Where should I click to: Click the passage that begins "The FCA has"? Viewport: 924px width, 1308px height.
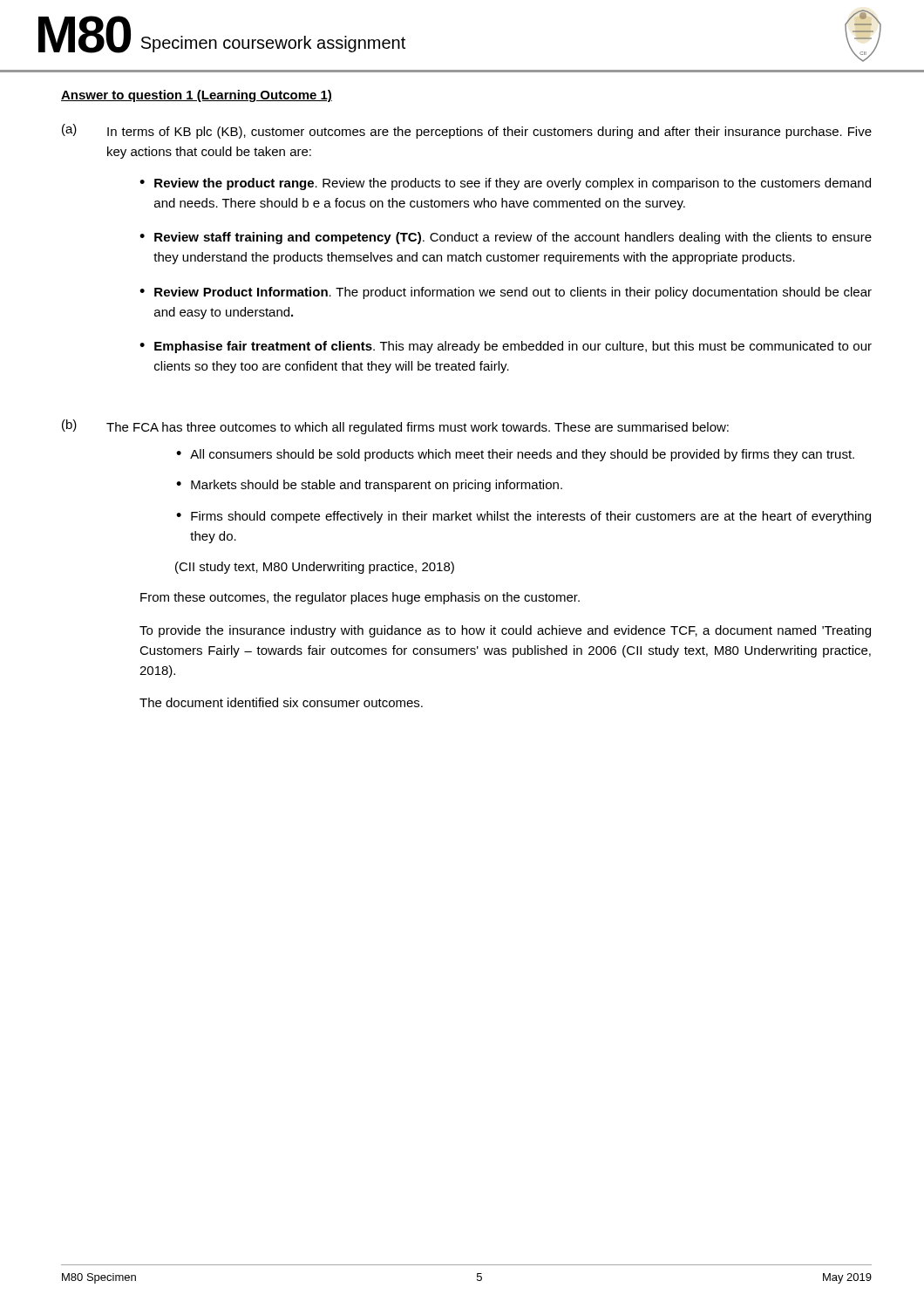418,426
